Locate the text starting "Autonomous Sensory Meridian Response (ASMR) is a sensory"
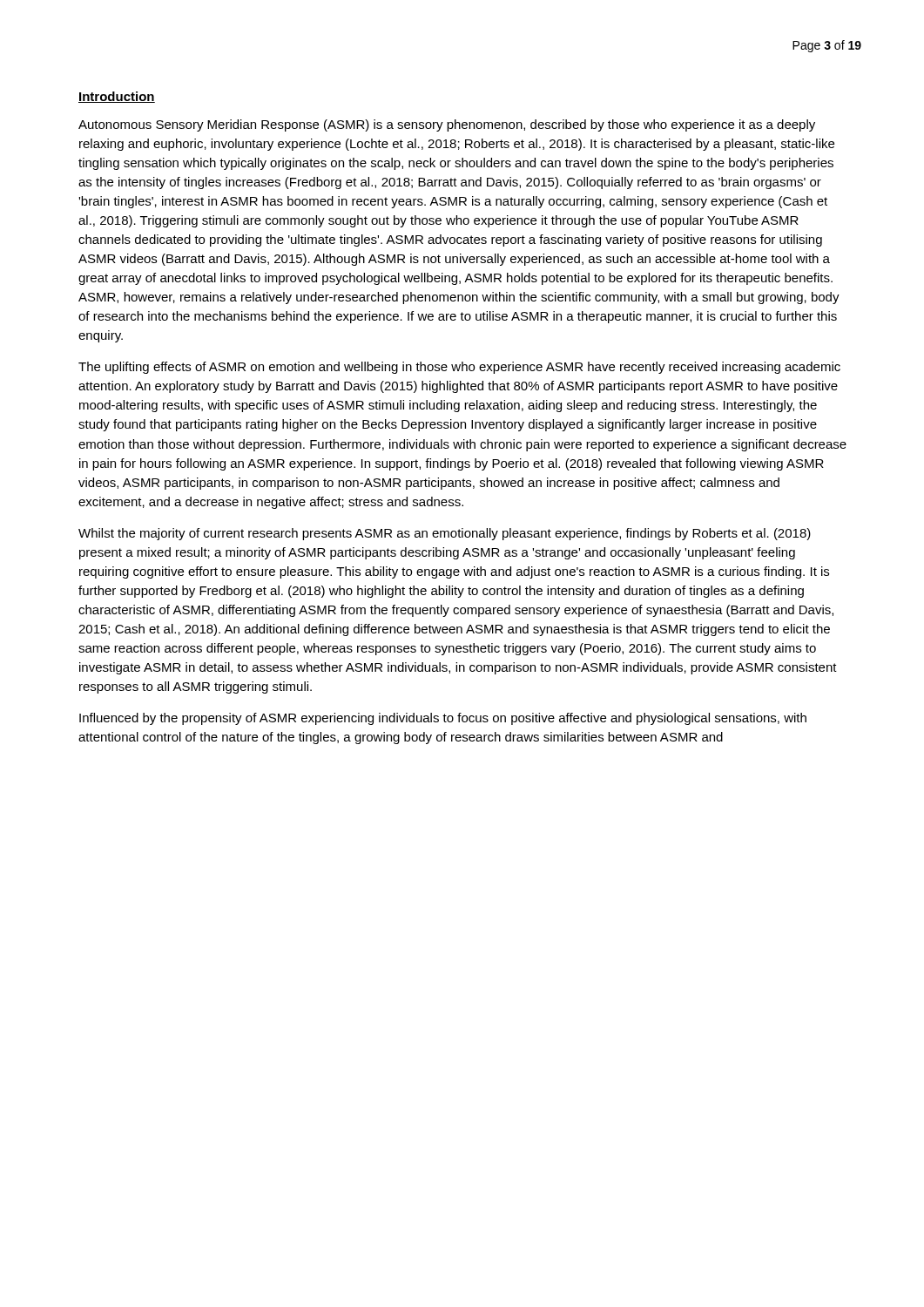 (x=459, y=230)
